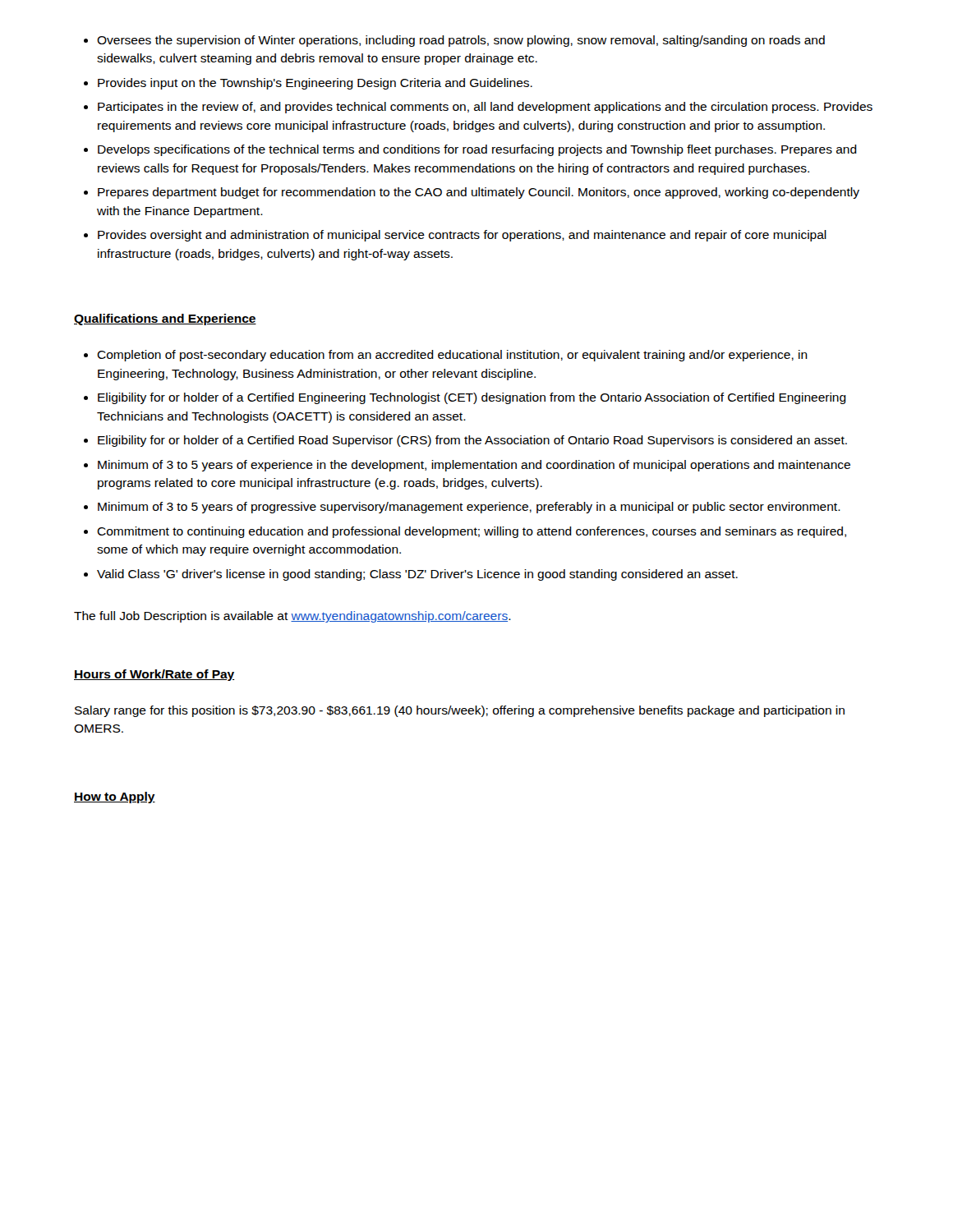
Task: Find the section header on this page that starts "Hours of Work/Rate of"
Action: [154, 674]
